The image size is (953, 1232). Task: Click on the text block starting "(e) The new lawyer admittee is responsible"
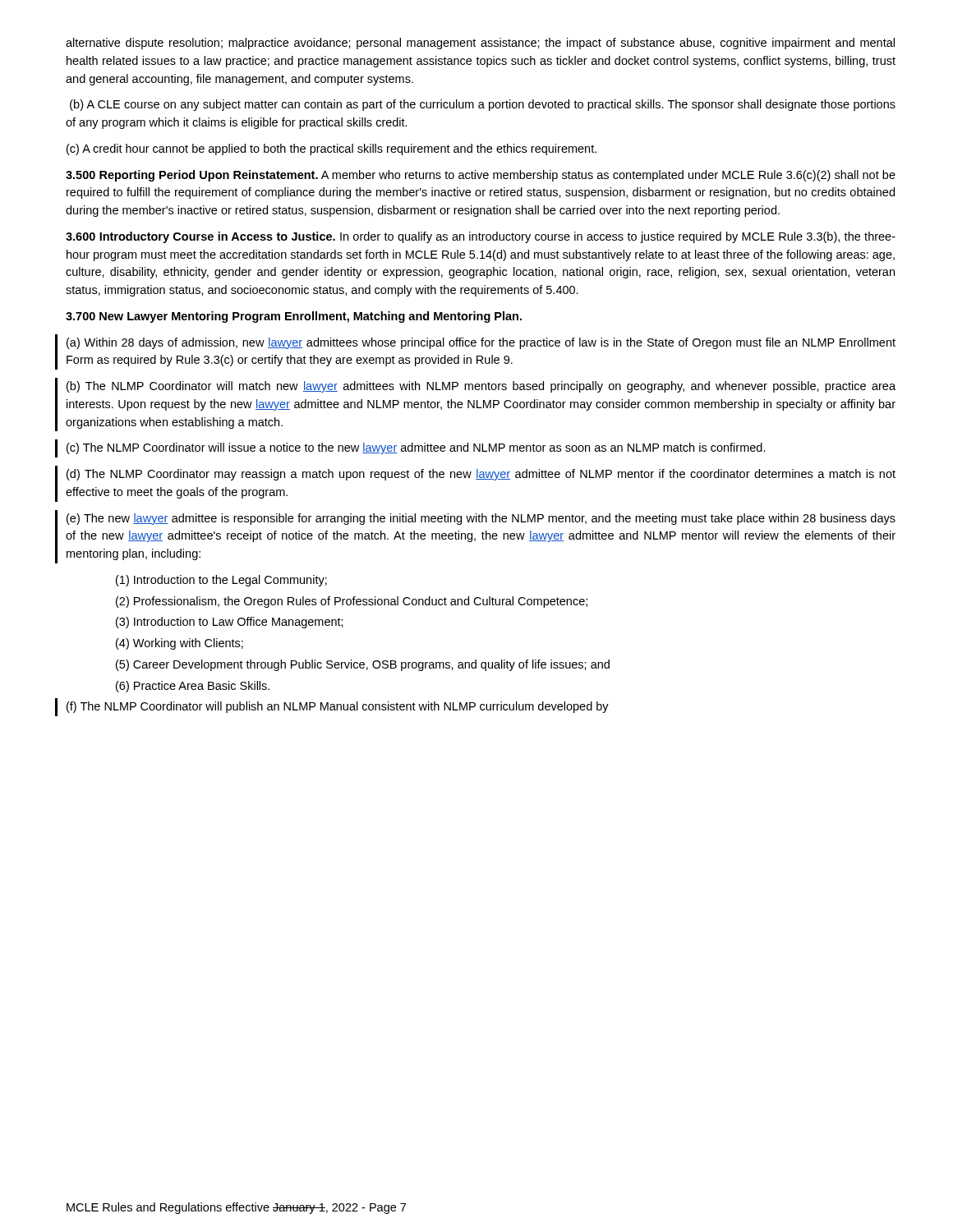click(481, 536)
